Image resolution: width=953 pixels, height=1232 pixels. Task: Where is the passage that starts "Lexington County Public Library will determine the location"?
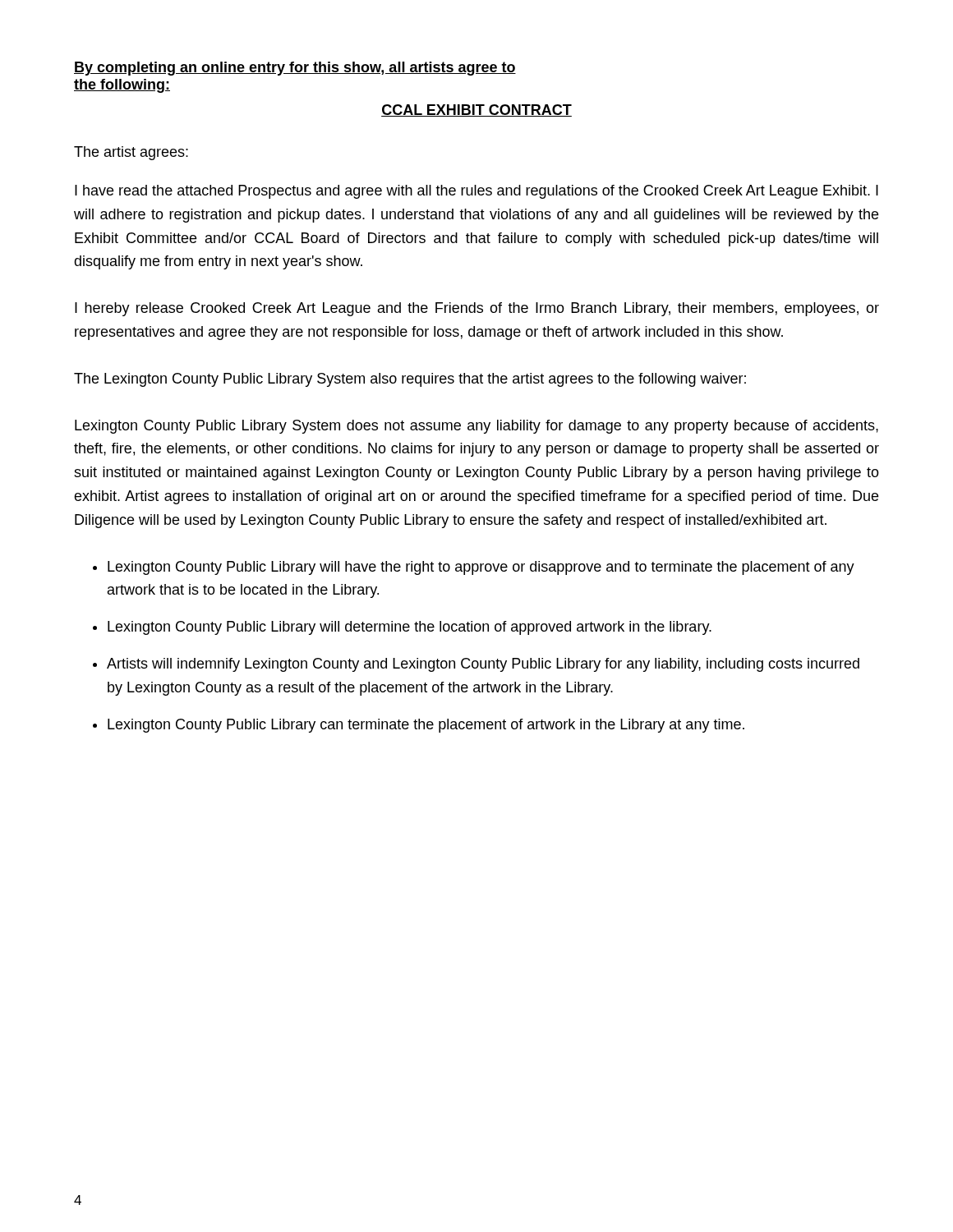click(410, 627)
